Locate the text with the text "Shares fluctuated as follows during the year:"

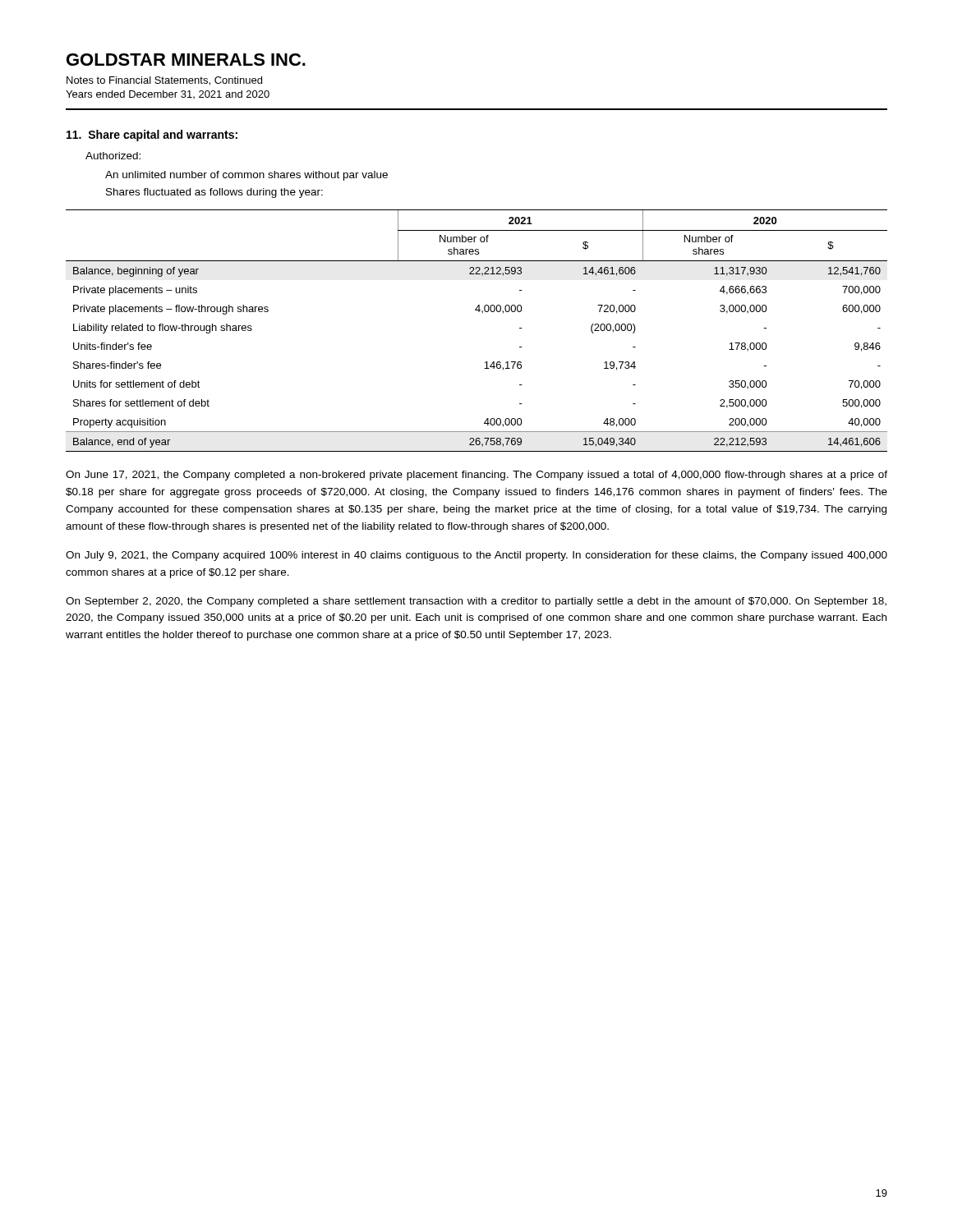214,192
